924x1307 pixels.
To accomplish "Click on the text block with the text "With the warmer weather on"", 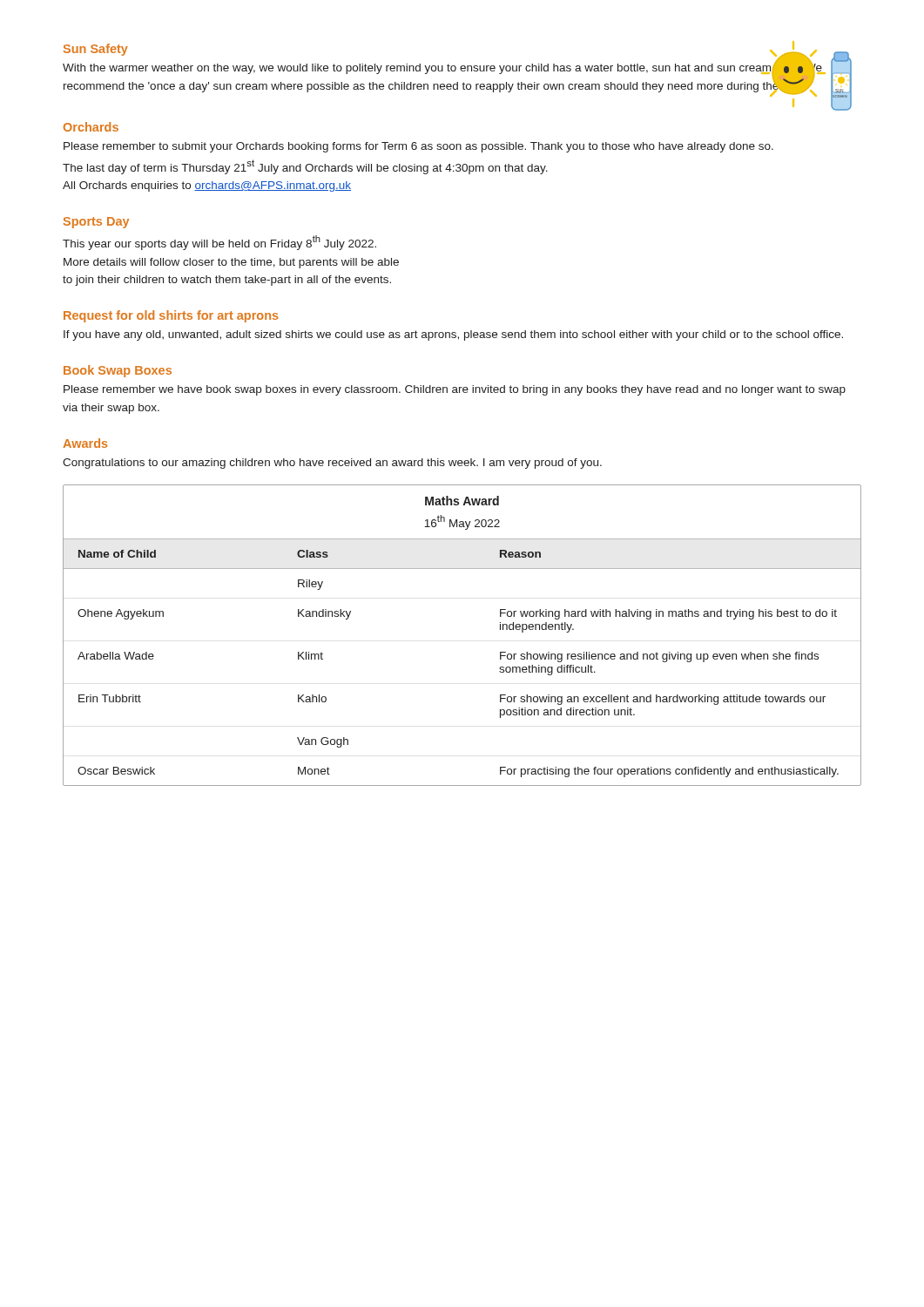I will click(442, 77).
